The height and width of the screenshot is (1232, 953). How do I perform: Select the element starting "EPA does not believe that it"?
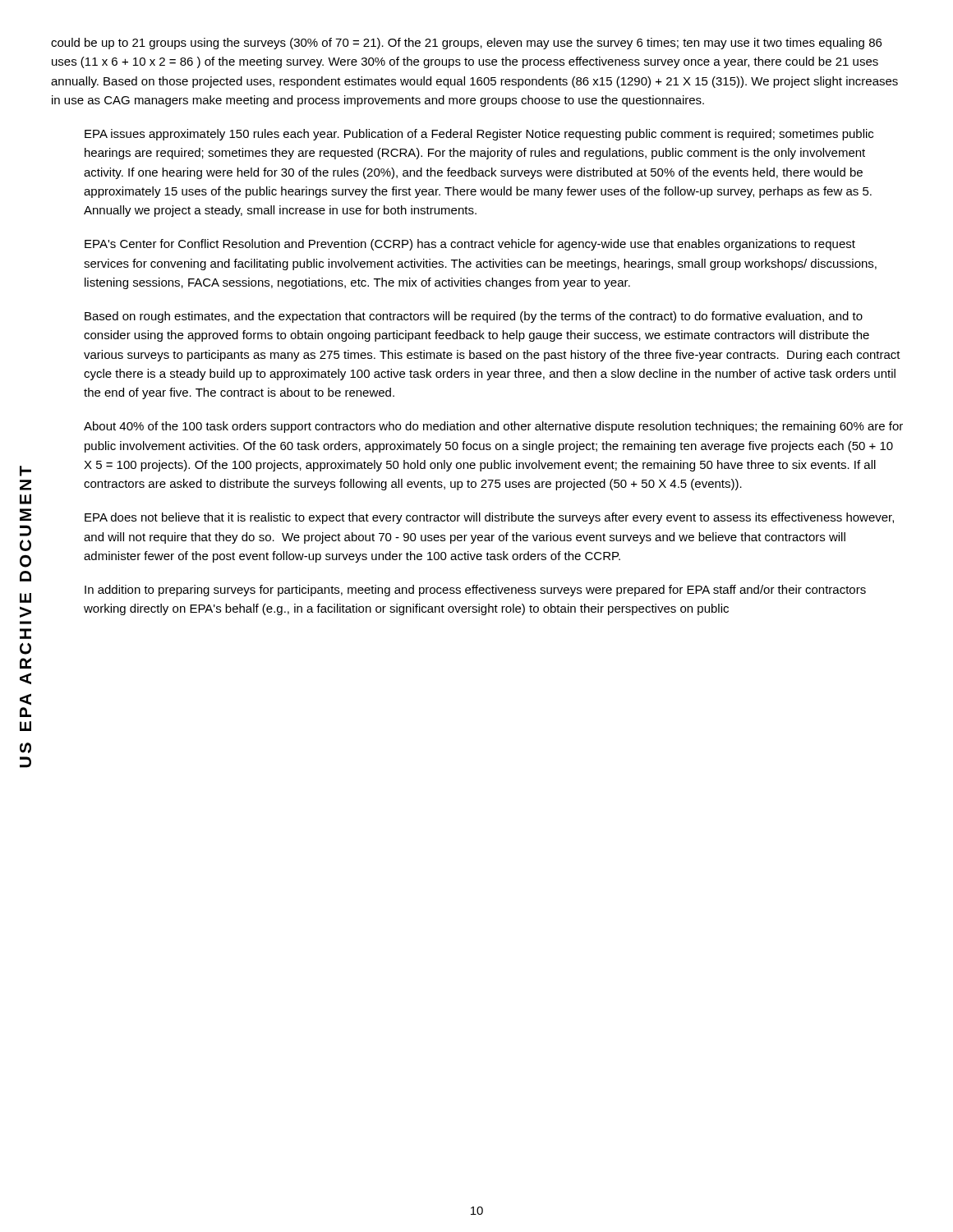click(489, 536)
